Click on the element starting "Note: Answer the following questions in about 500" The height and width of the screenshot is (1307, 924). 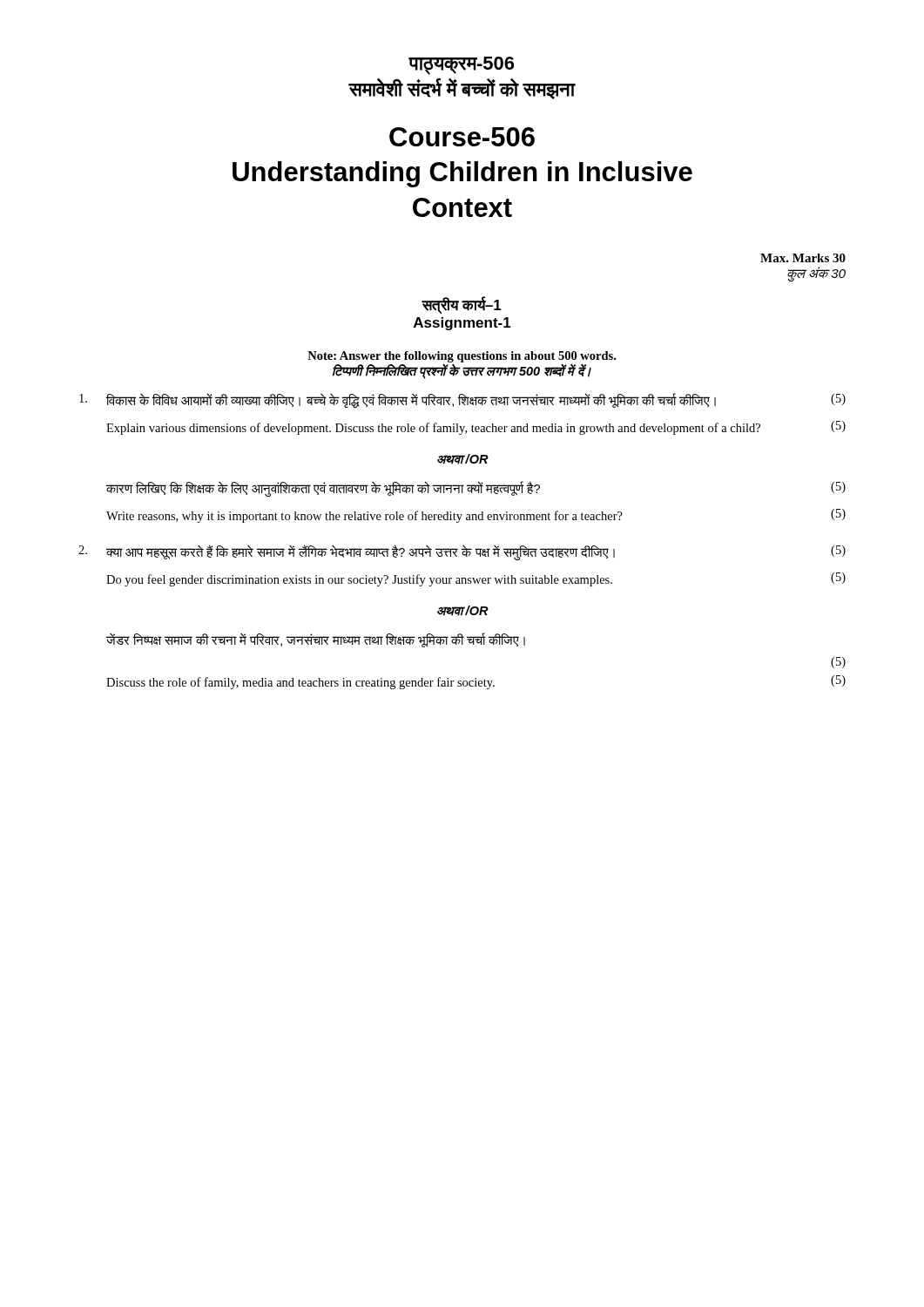pos(462,363)
